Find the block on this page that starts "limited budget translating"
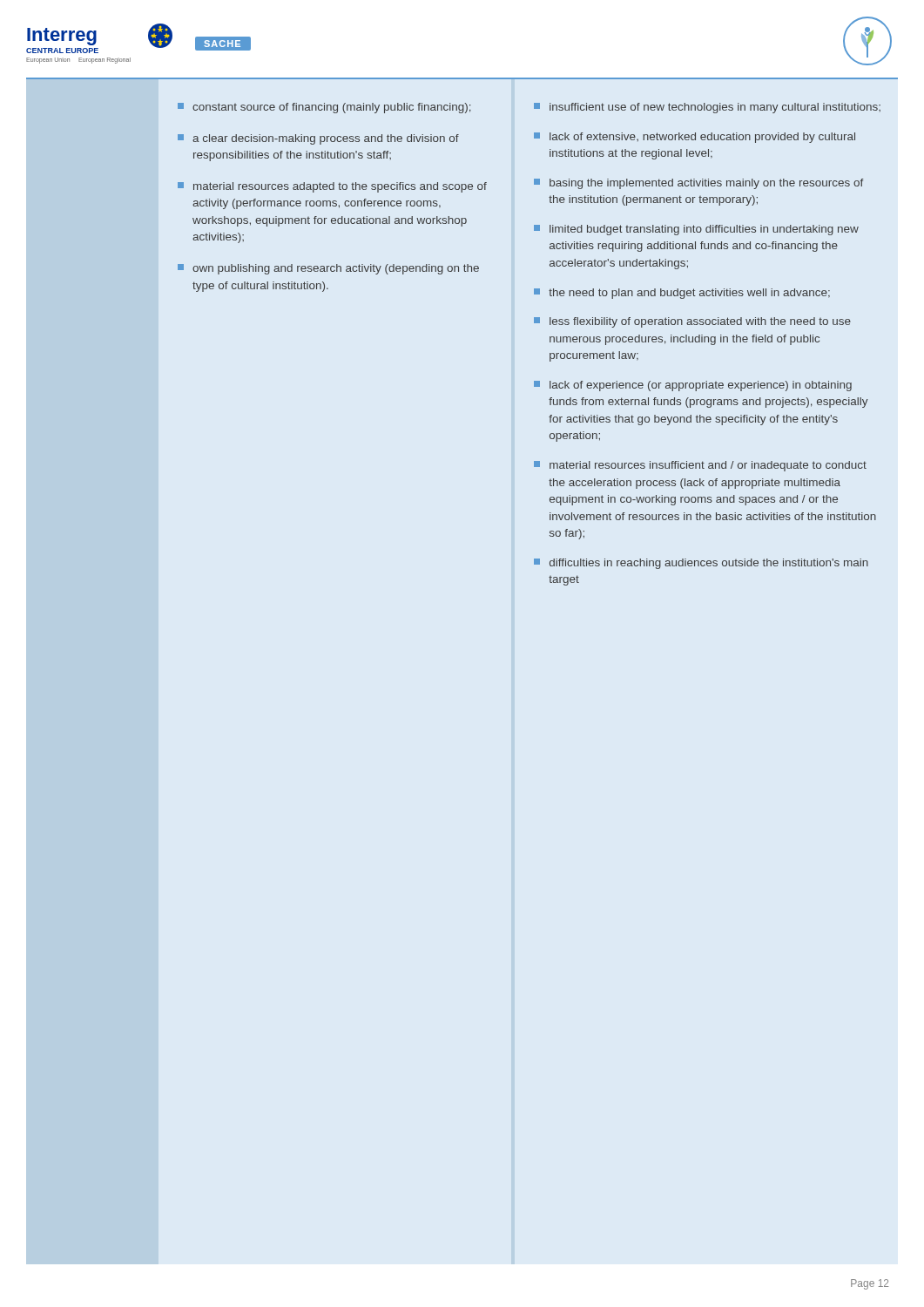Image resolution: width=924 pixels, height=1307 pixels. pyautogui.click(x=708, y=246)
